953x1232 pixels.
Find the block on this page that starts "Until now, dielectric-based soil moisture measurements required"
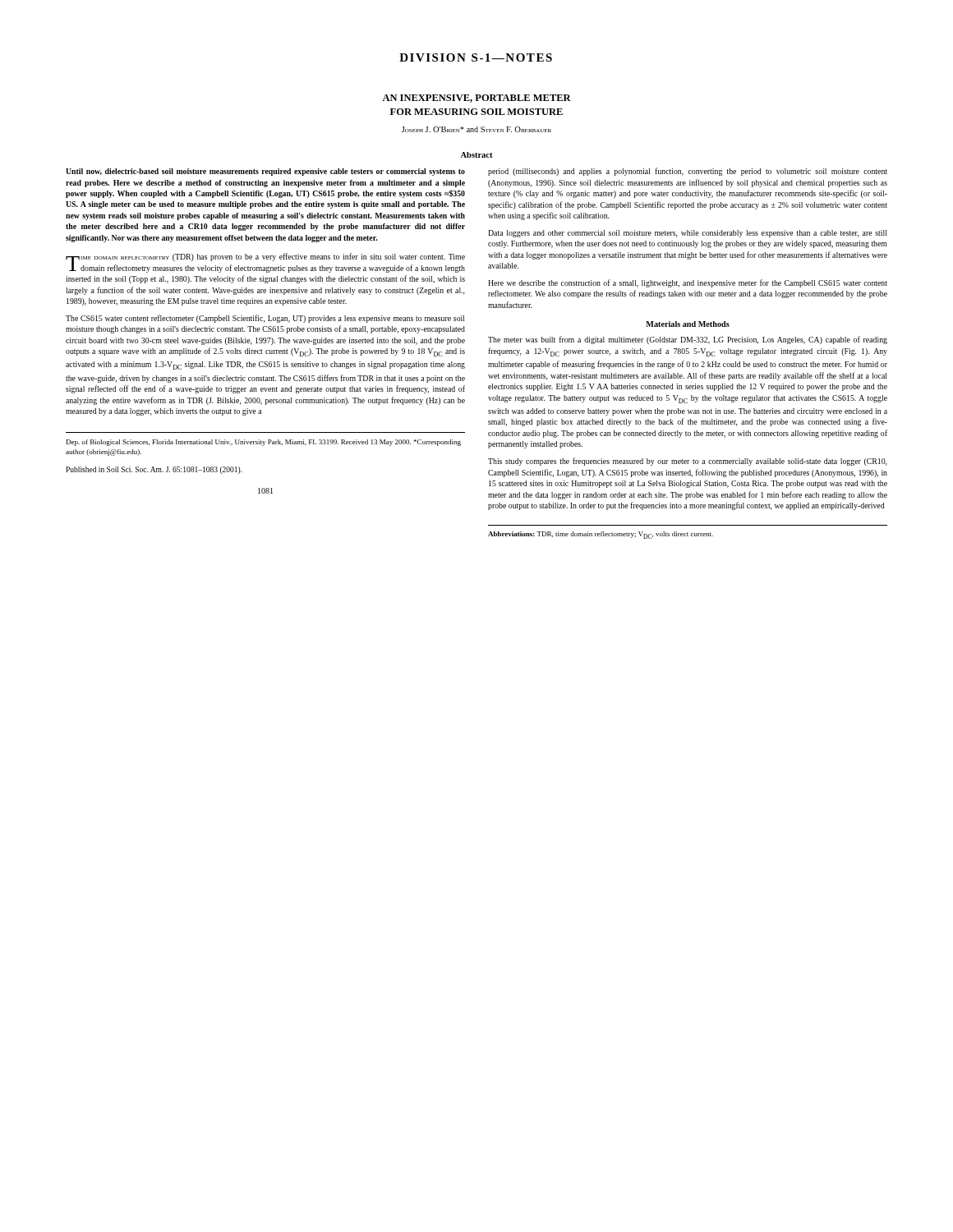[x=265, y=204]
